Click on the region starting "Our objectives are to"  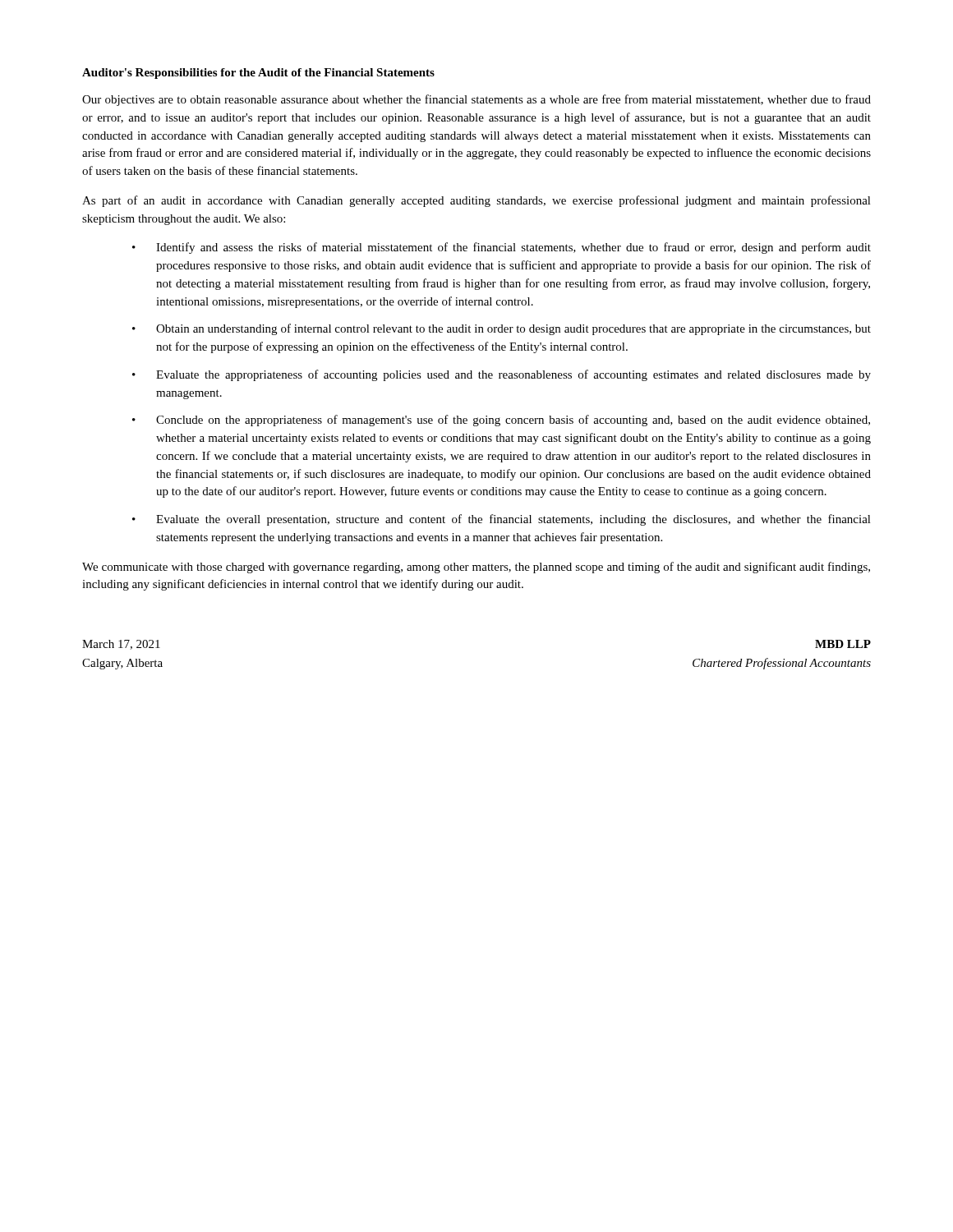476,135
